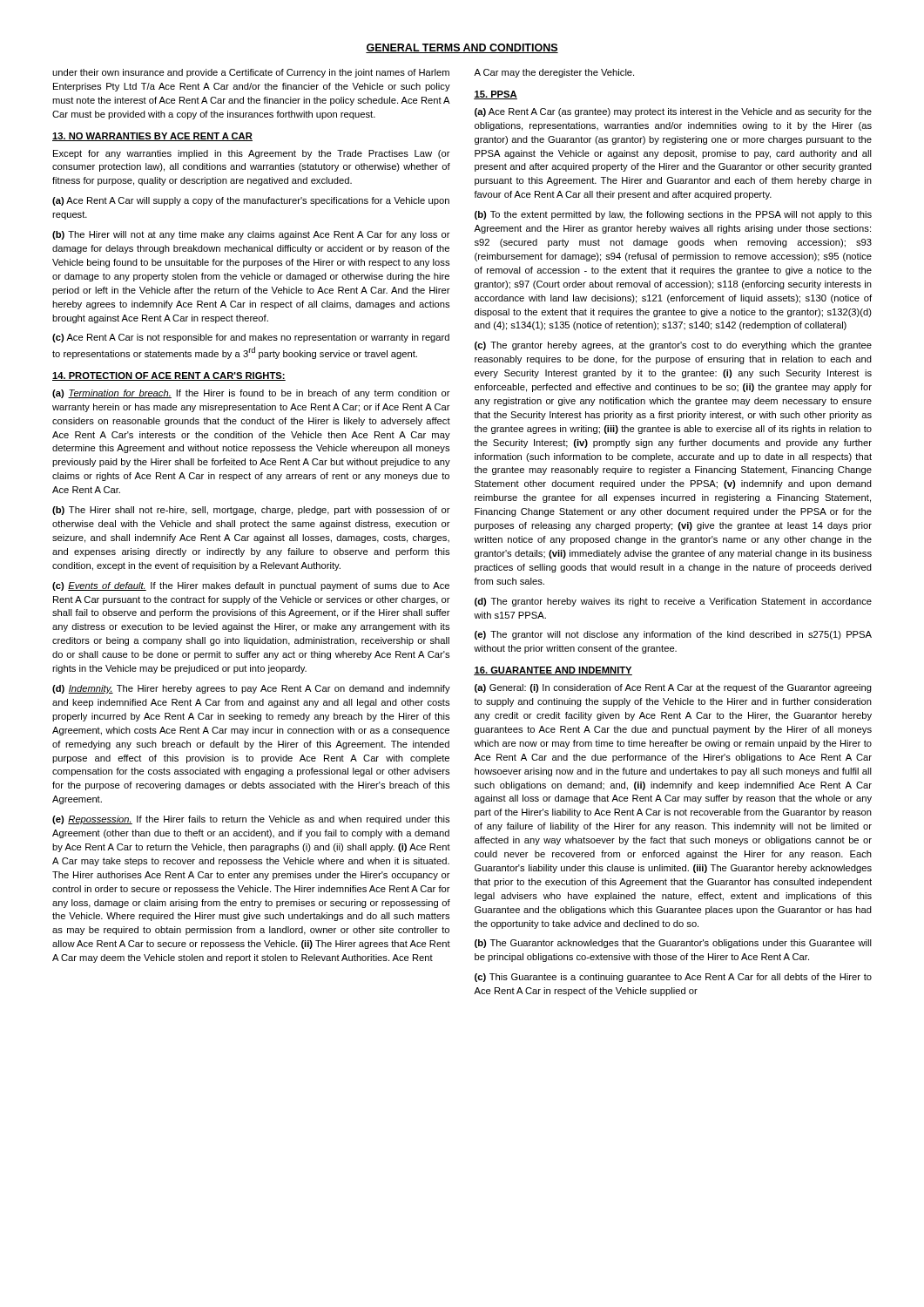
Task: Navigate to the element starting "(a) General: (i) In consideration of Ace Rent"
Action: point(673,840)
